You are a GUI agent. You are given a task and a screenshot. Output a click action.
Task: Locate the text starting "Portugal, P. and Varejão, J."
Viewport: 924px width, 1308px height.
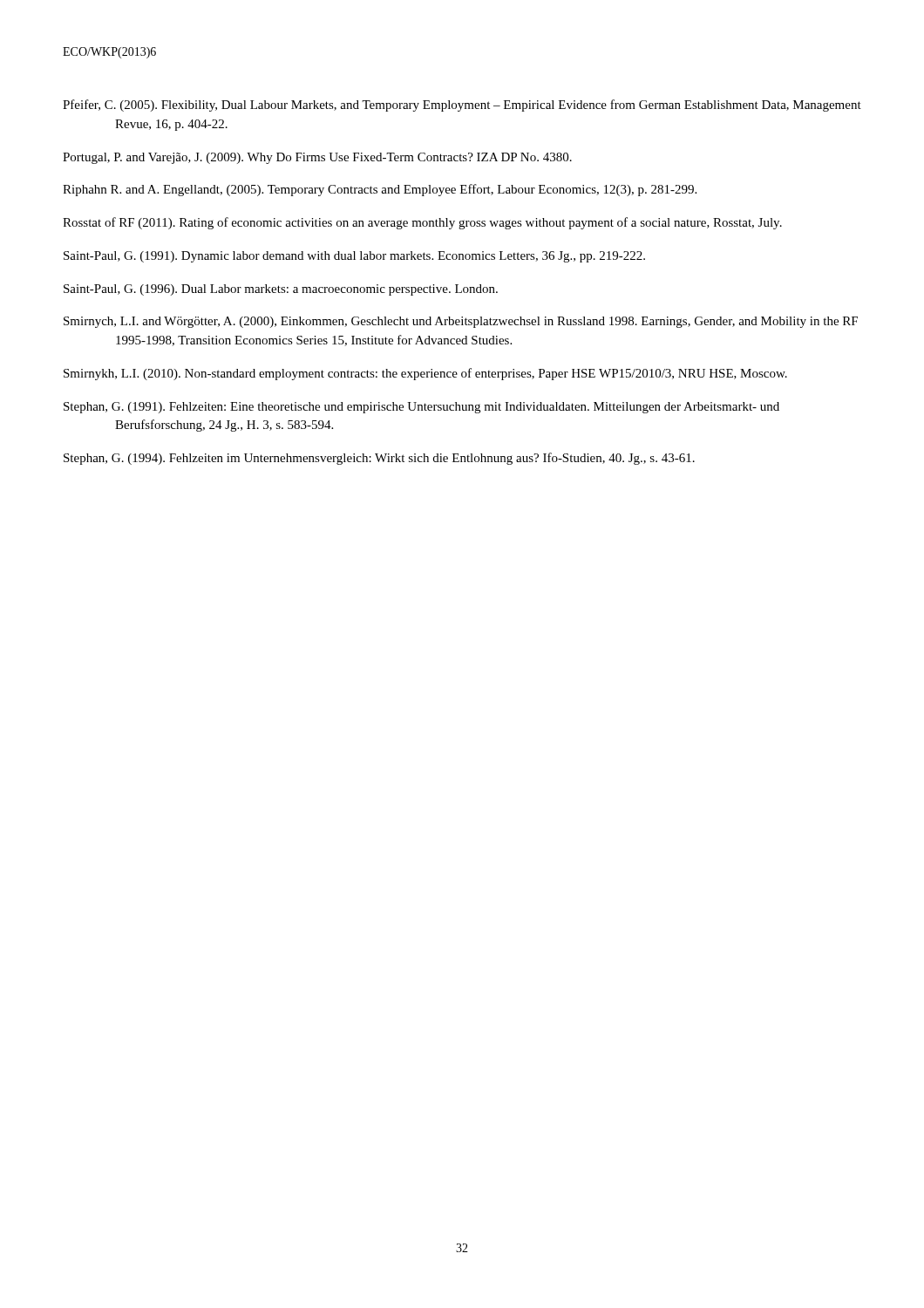317,157
